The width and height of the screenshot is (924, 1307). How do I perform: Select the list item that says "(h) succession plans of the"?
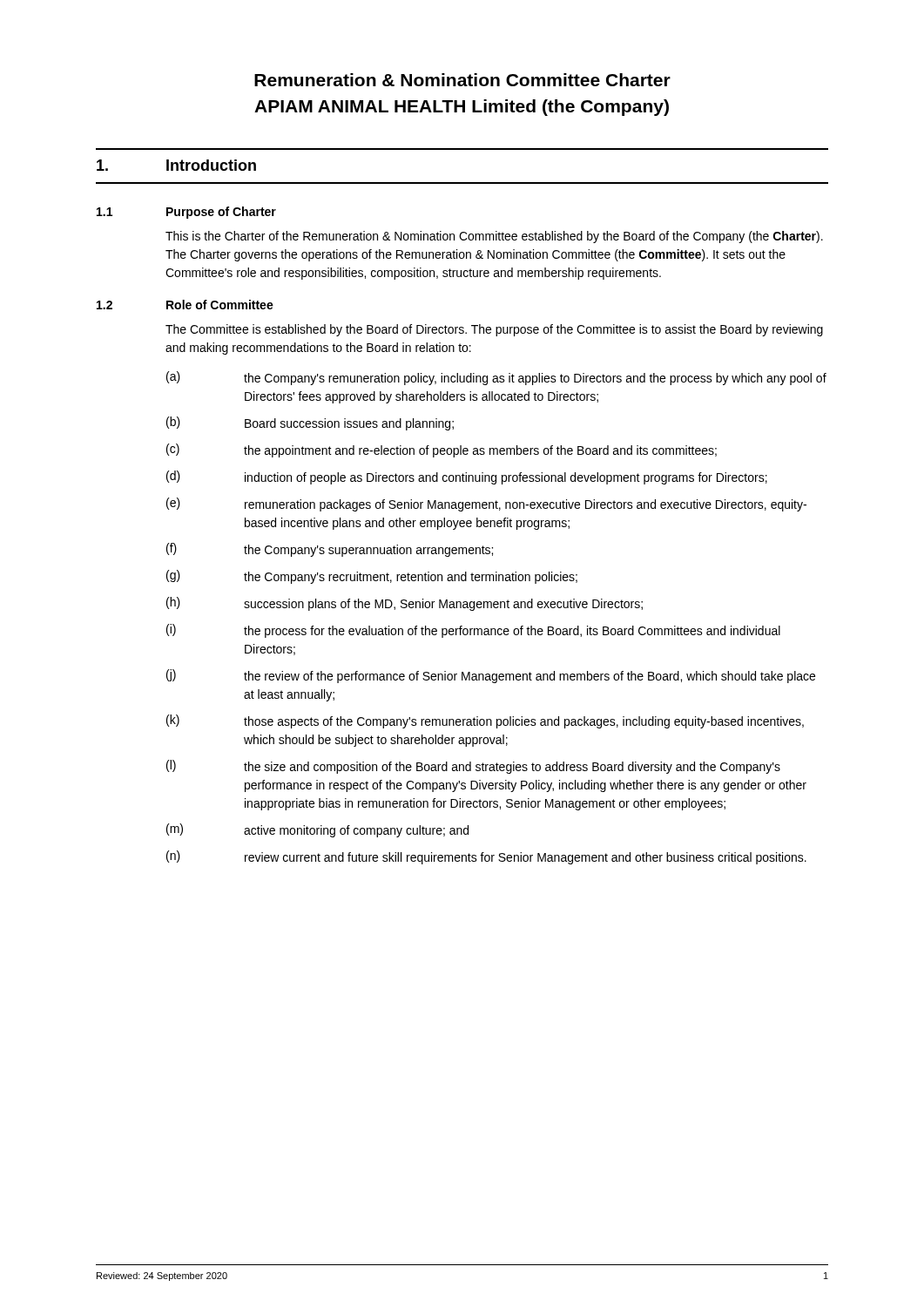click(x=497, y=604)
